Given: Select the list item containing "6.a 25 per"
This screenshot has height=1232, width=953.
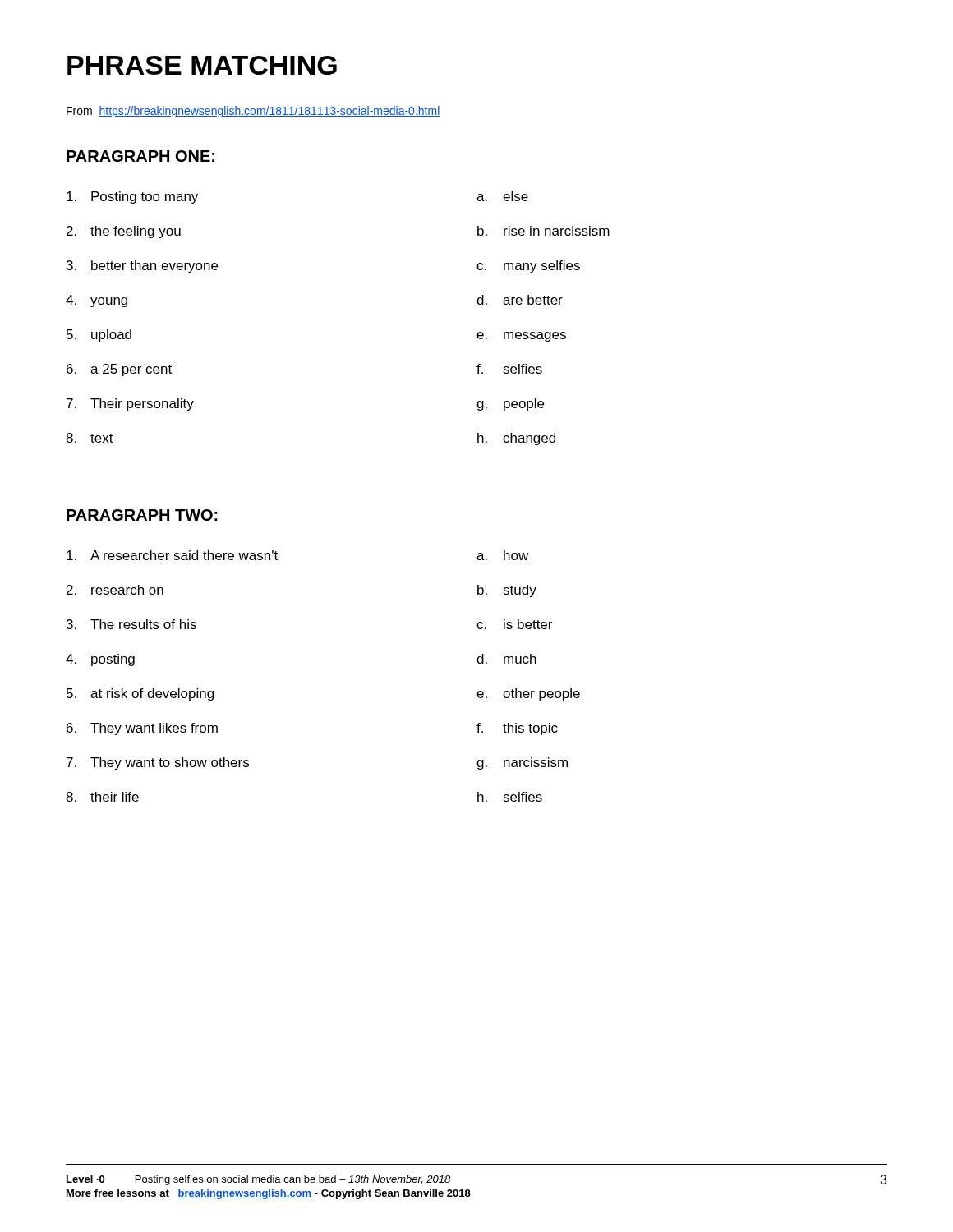Looking at the screenshot, I should [119, 370].
